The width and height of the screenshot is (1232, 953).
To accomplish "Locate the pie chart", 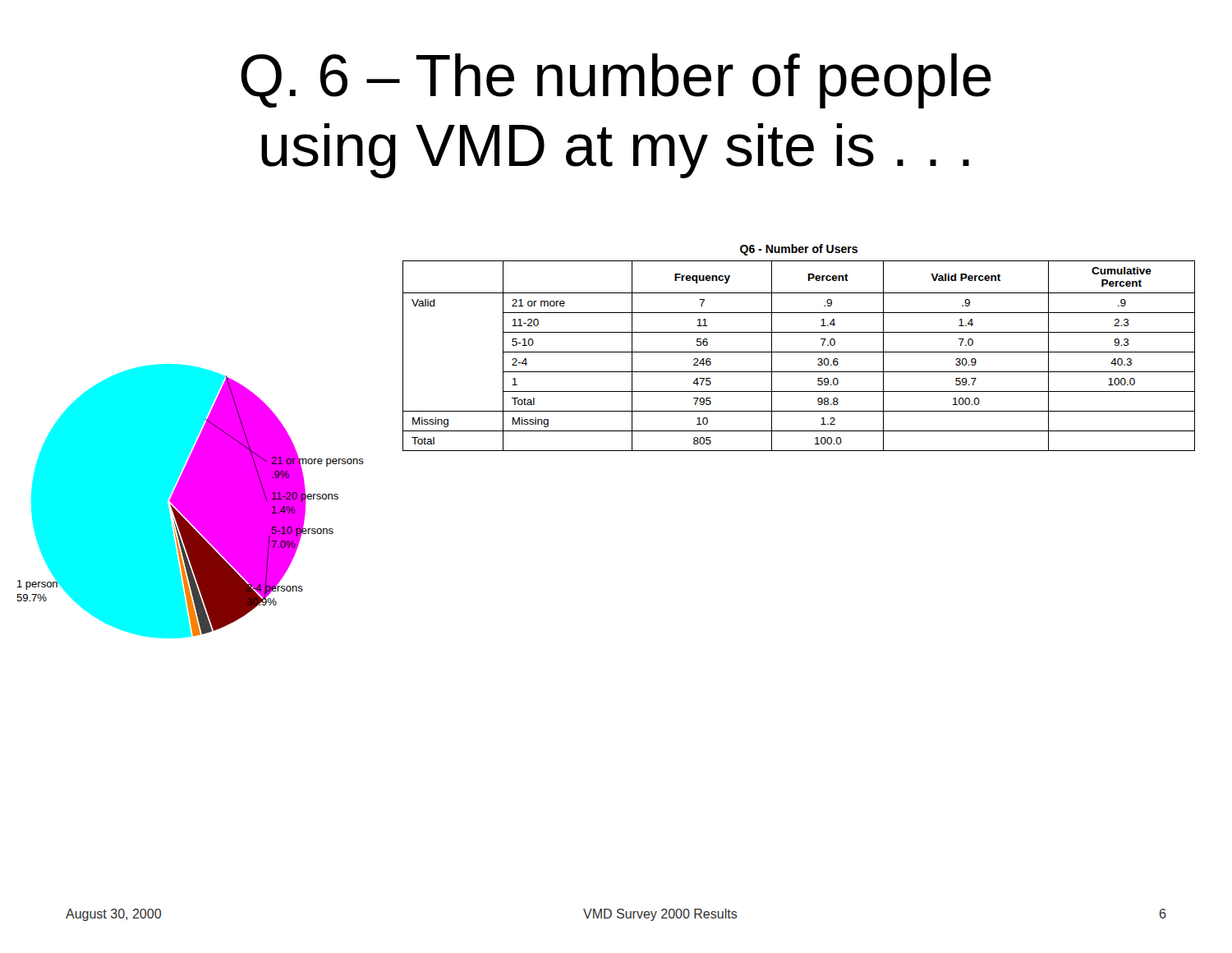I will pos(222,460).
